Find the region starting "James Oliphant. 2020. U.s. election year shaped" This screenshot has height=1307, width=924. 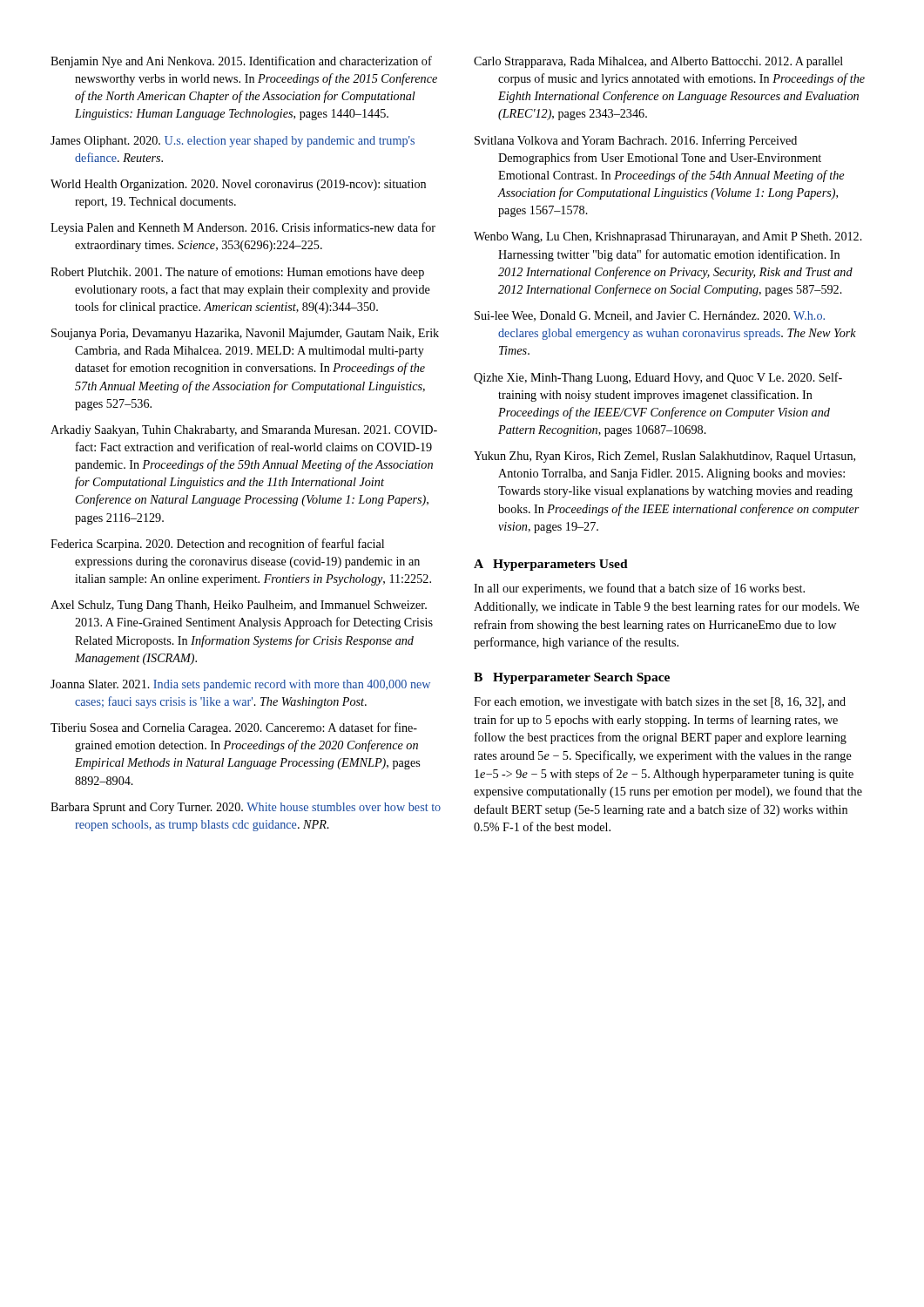(x=233, y=149)
